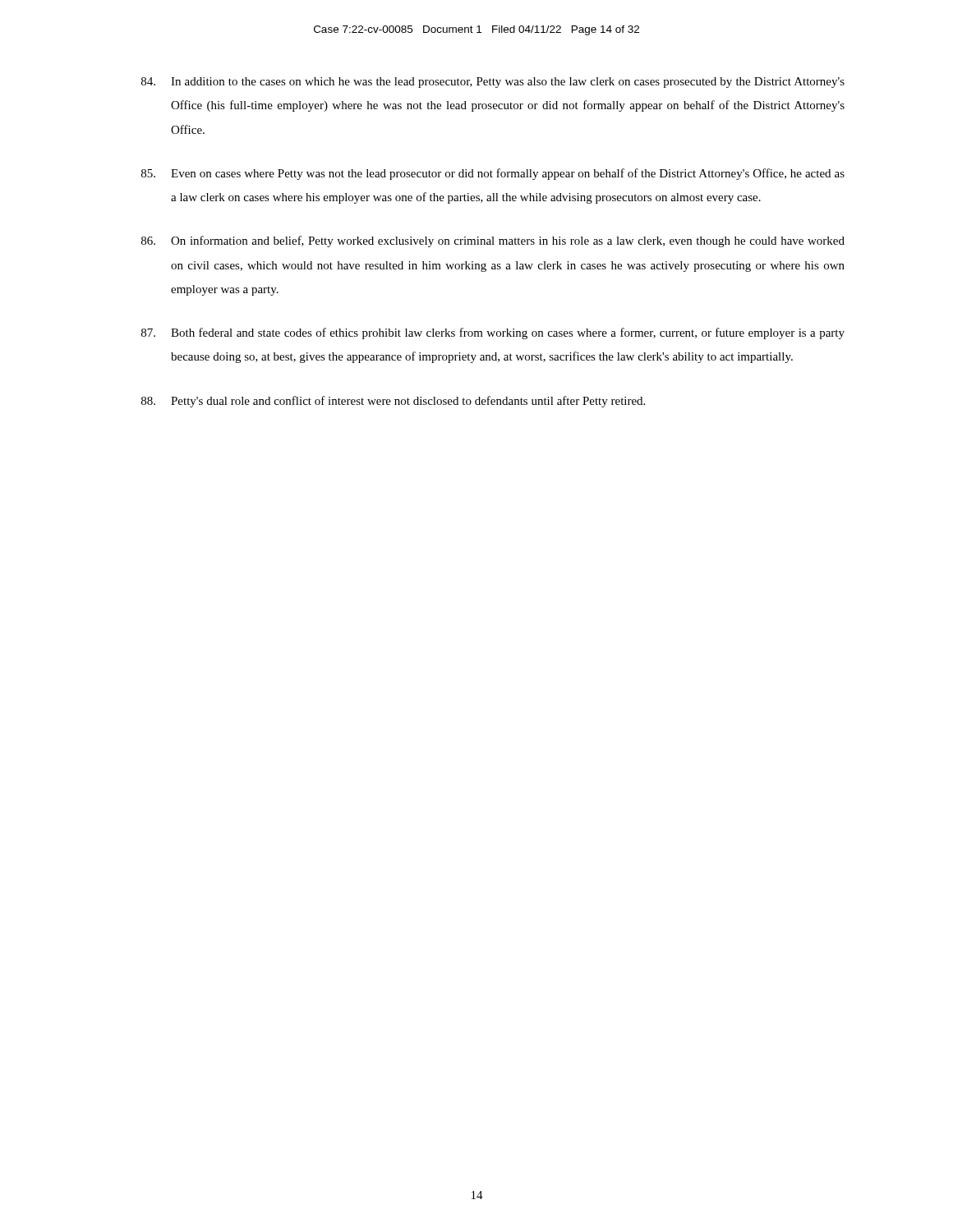Locate the text block containing "Petty's dual role and conflict"
This screenshot has width=953, height=1232.
pos(476,401)
